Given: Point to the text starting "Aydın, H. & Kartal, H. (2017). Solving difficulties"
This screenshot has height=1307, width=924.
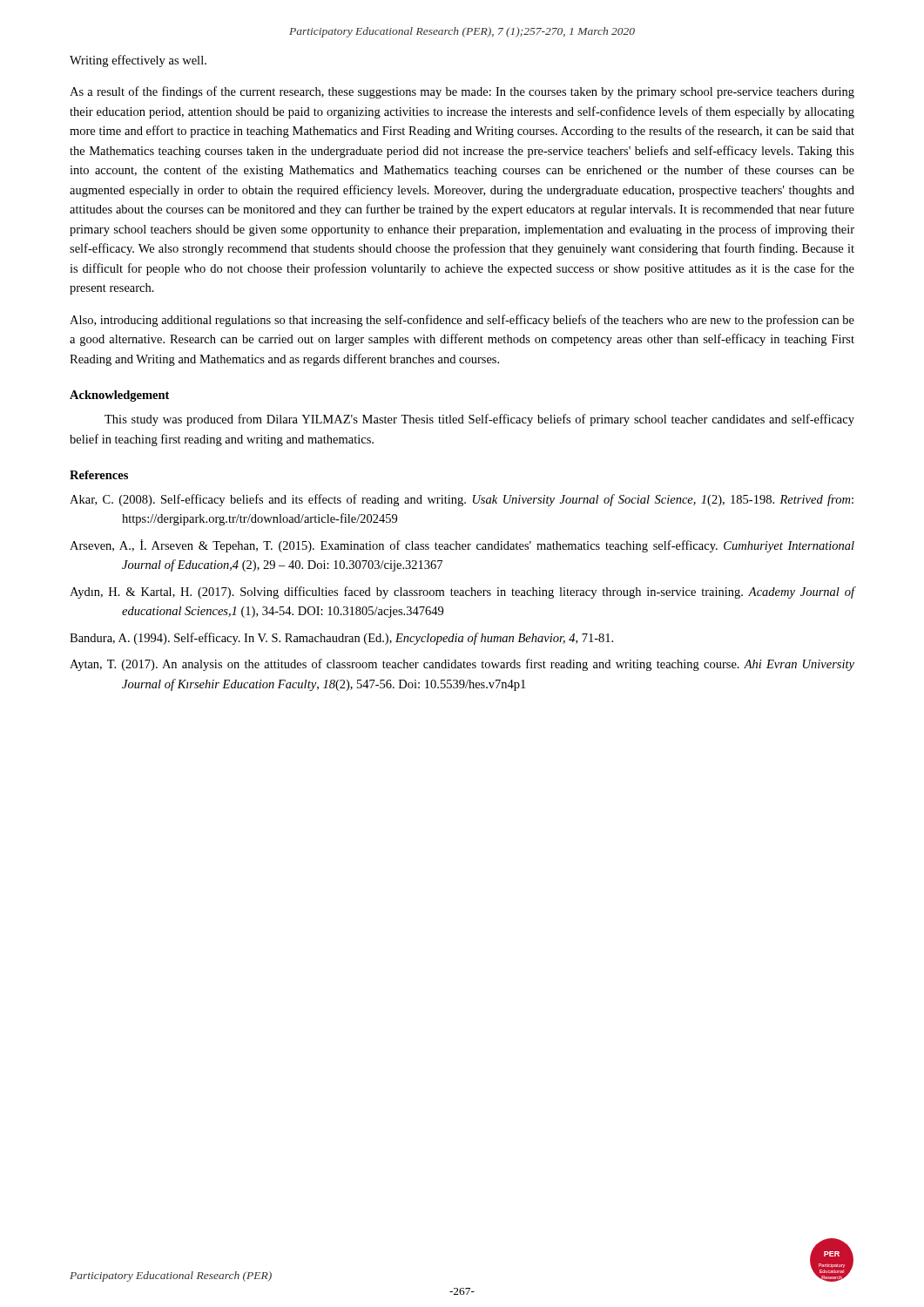Looking at the screenshot, I should 462,601.
